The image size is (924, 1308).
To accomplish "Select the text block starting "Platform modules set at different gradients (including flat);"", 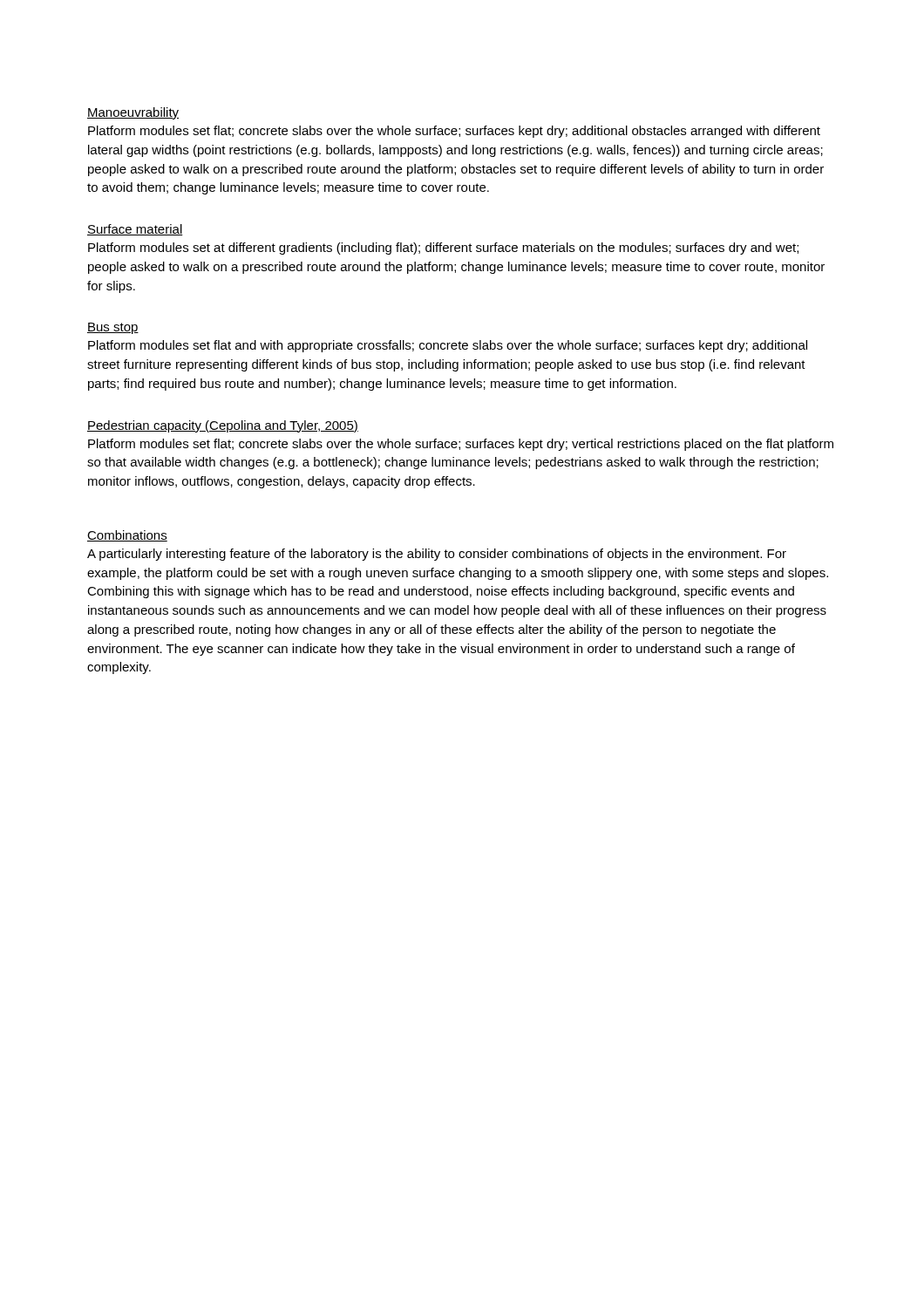I will tap(456, 266).
